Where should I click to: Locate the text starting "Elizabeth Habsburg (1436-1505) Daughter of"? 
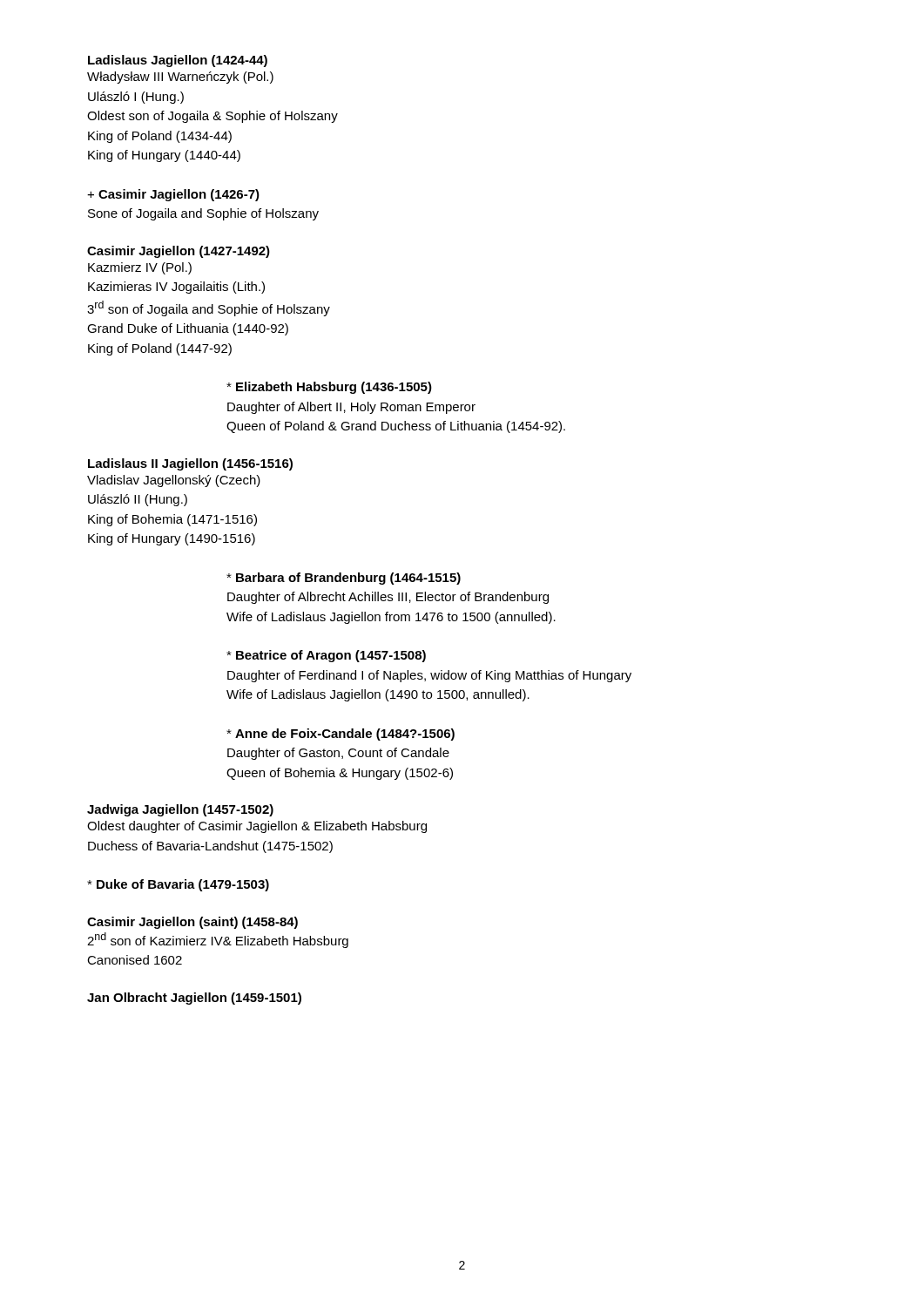[x=329, y=388]
